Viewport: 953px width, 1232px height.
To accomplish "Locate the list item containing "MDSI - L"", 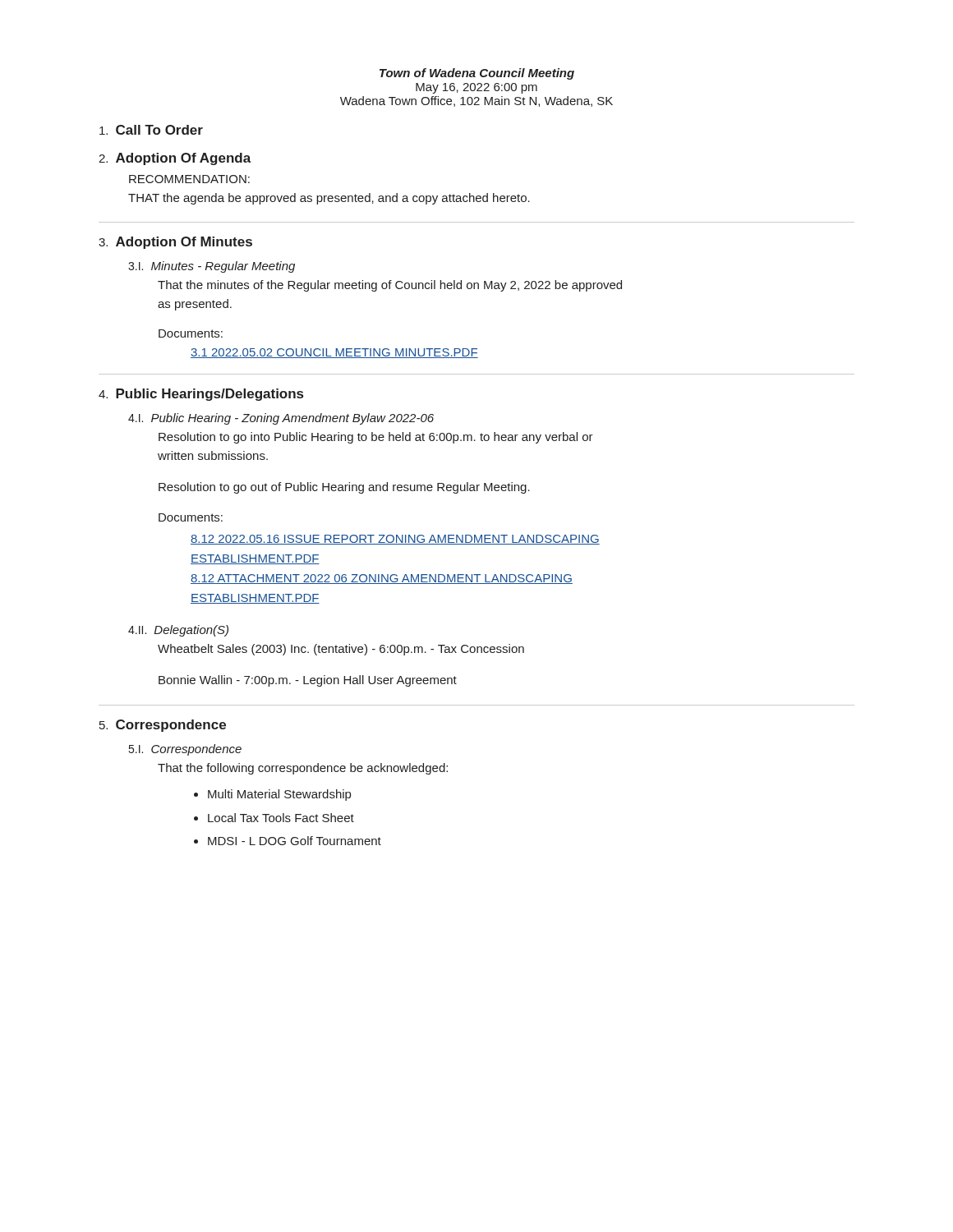I will 288,841.
